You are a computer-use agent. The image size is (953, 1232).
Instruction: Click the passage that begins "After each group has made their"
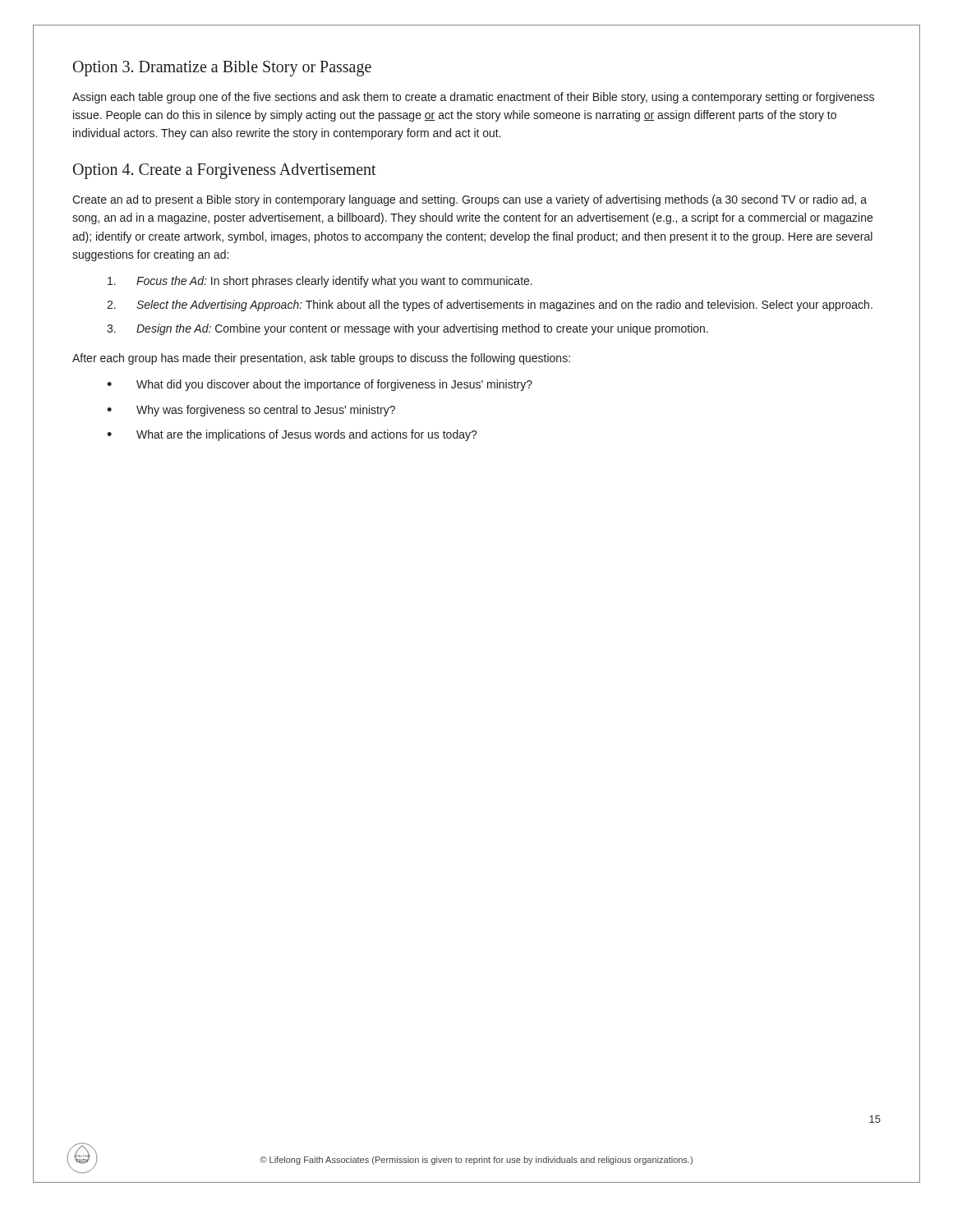(x=322, y=358)
